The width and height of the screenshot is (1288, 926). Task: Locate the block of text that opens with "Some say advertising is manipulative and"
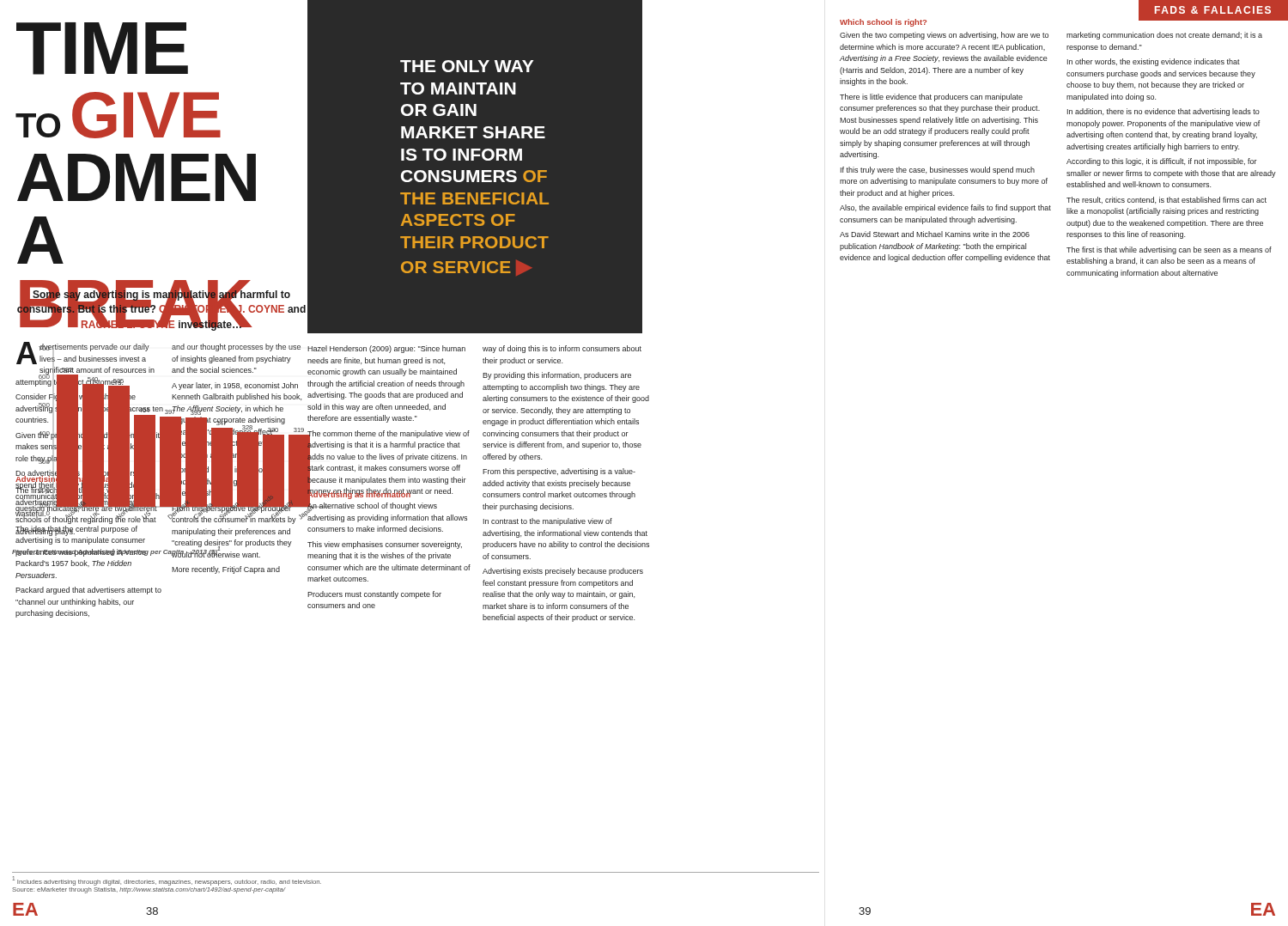point(161,310)
